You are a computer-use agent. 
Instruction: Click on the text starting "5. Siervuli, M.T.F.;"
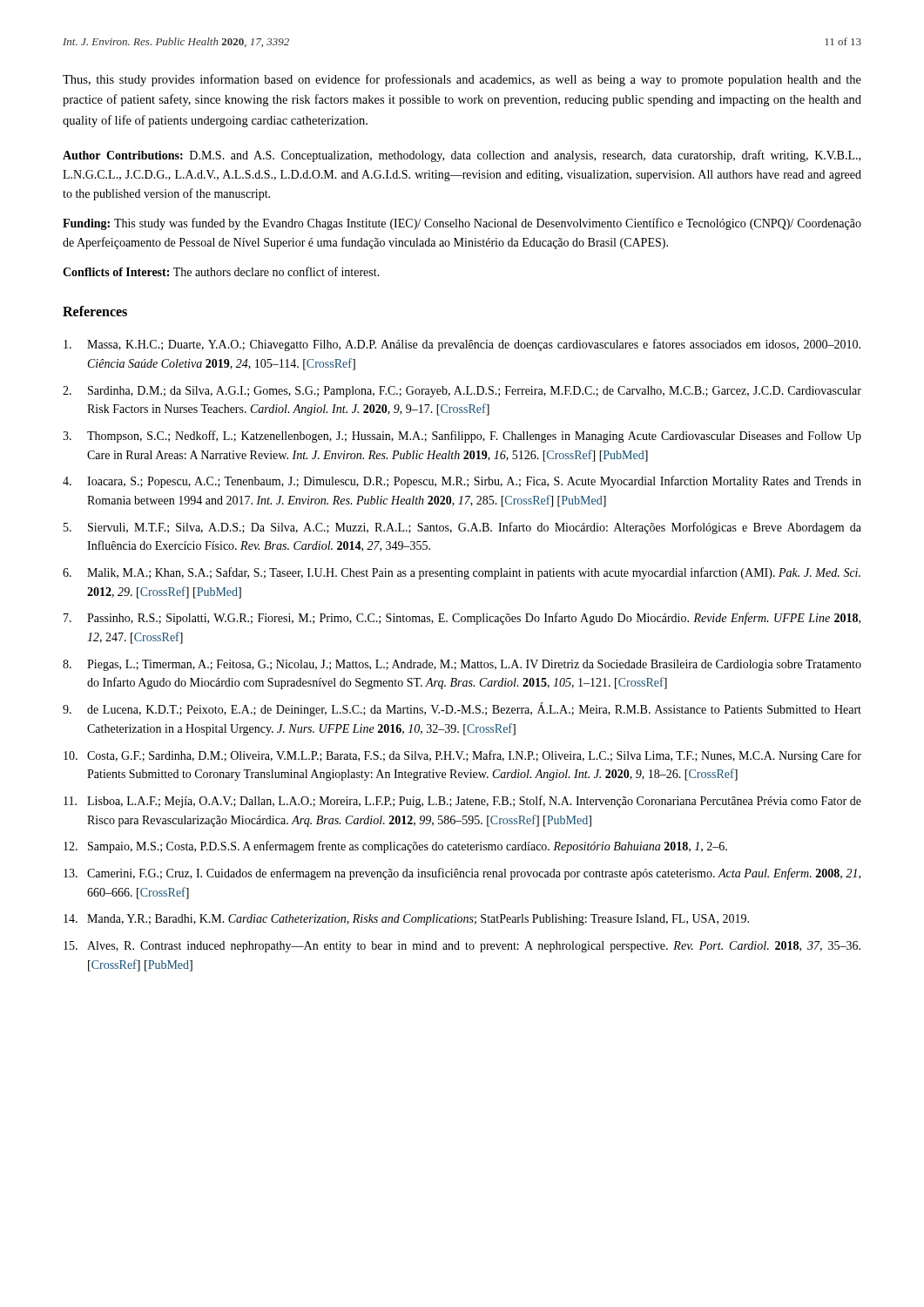click(462, 537)
